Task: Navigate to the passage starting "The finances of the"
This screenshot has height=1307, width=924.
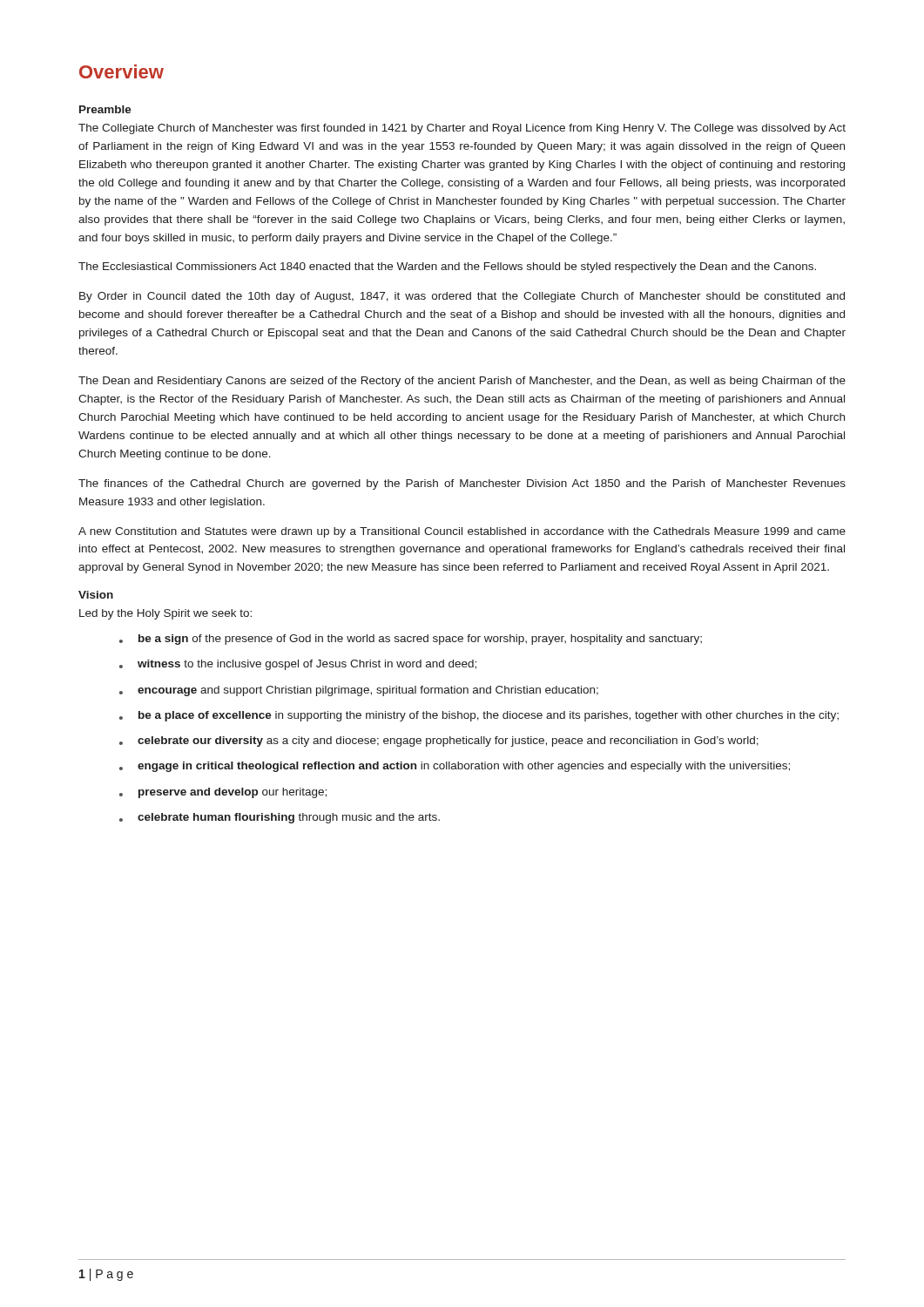Action: (x=462, y=492)
